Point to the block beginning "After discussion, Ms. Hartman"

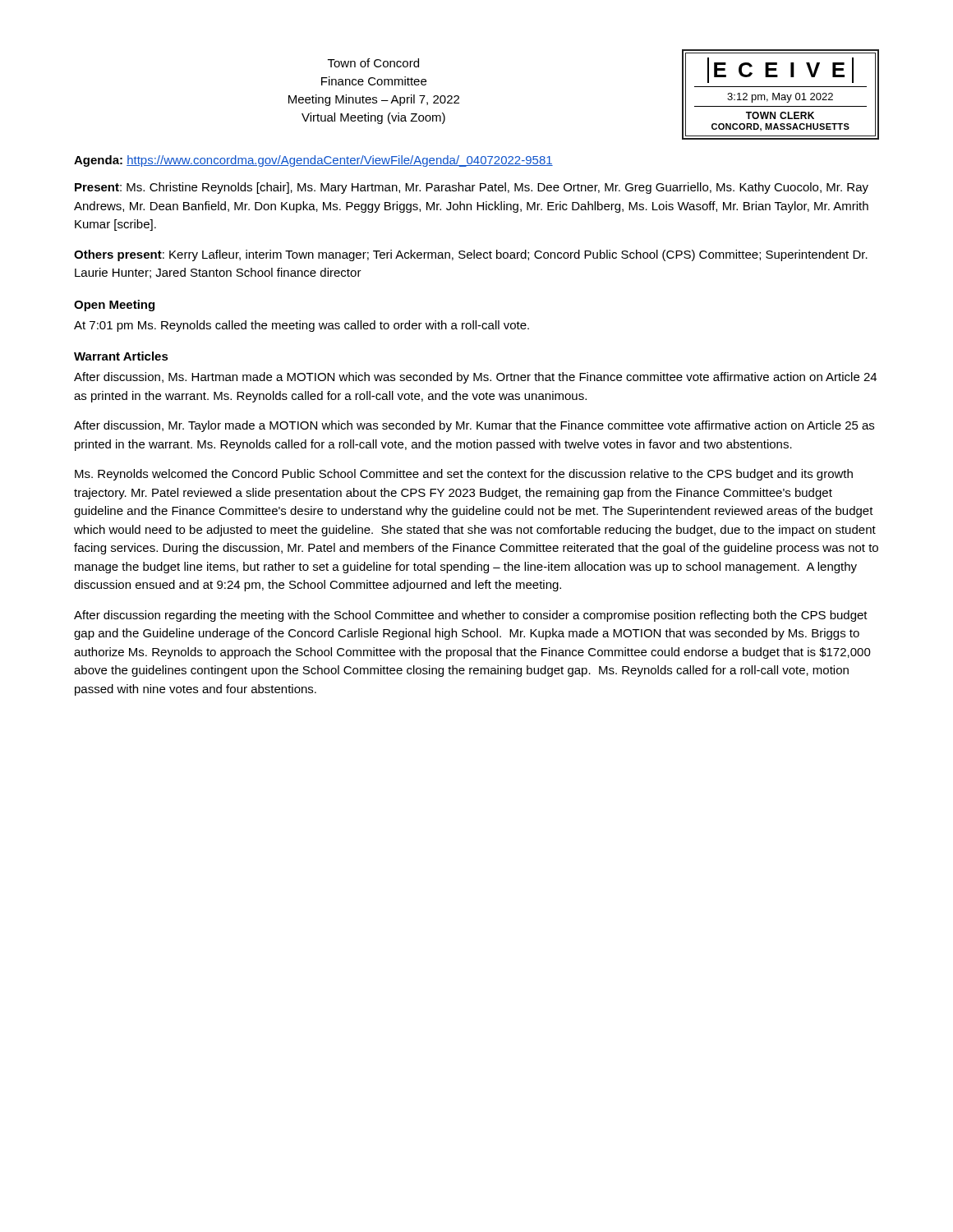click(x=476, y=386)
